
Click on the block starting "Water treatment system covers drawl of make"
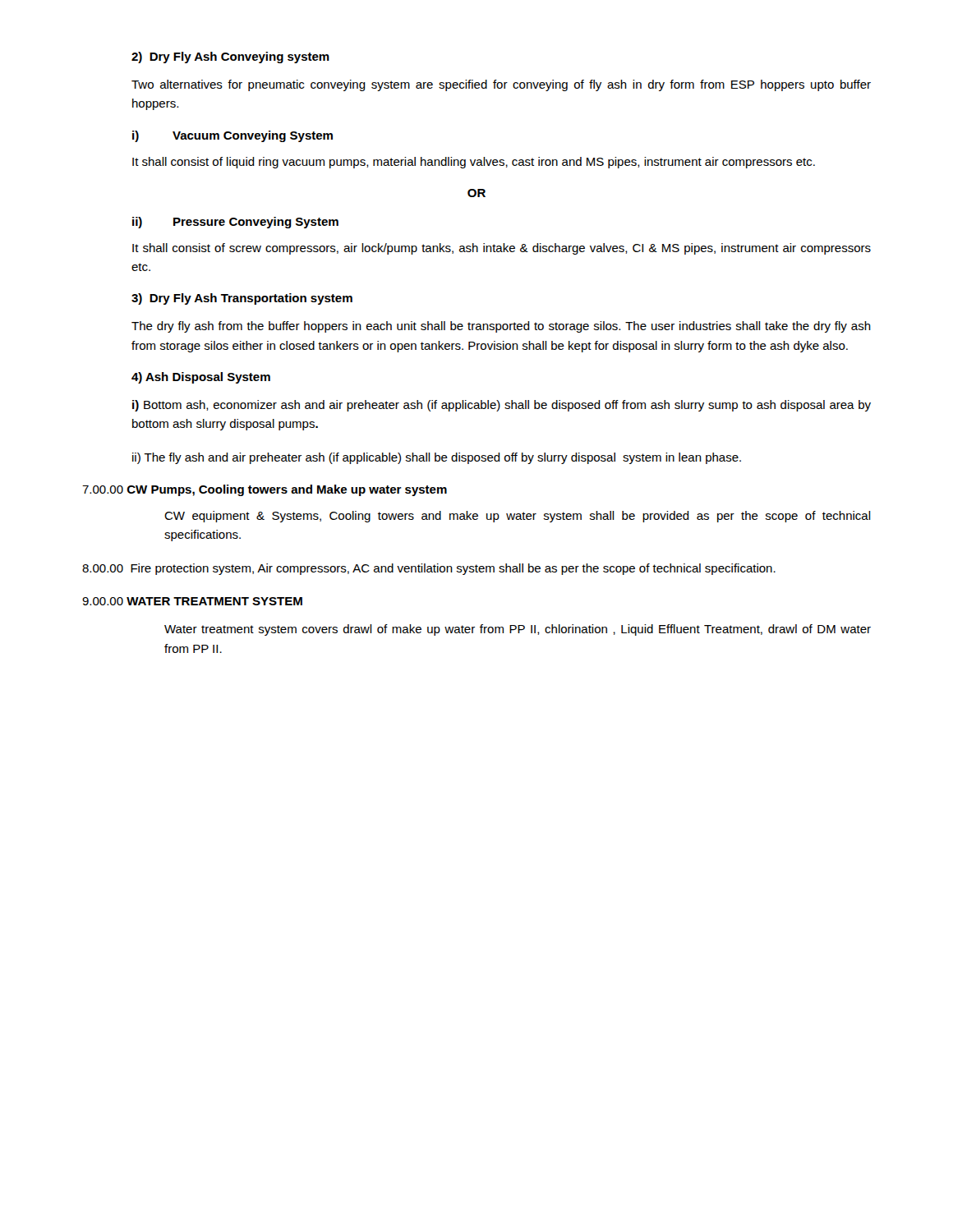pos(518,638)
